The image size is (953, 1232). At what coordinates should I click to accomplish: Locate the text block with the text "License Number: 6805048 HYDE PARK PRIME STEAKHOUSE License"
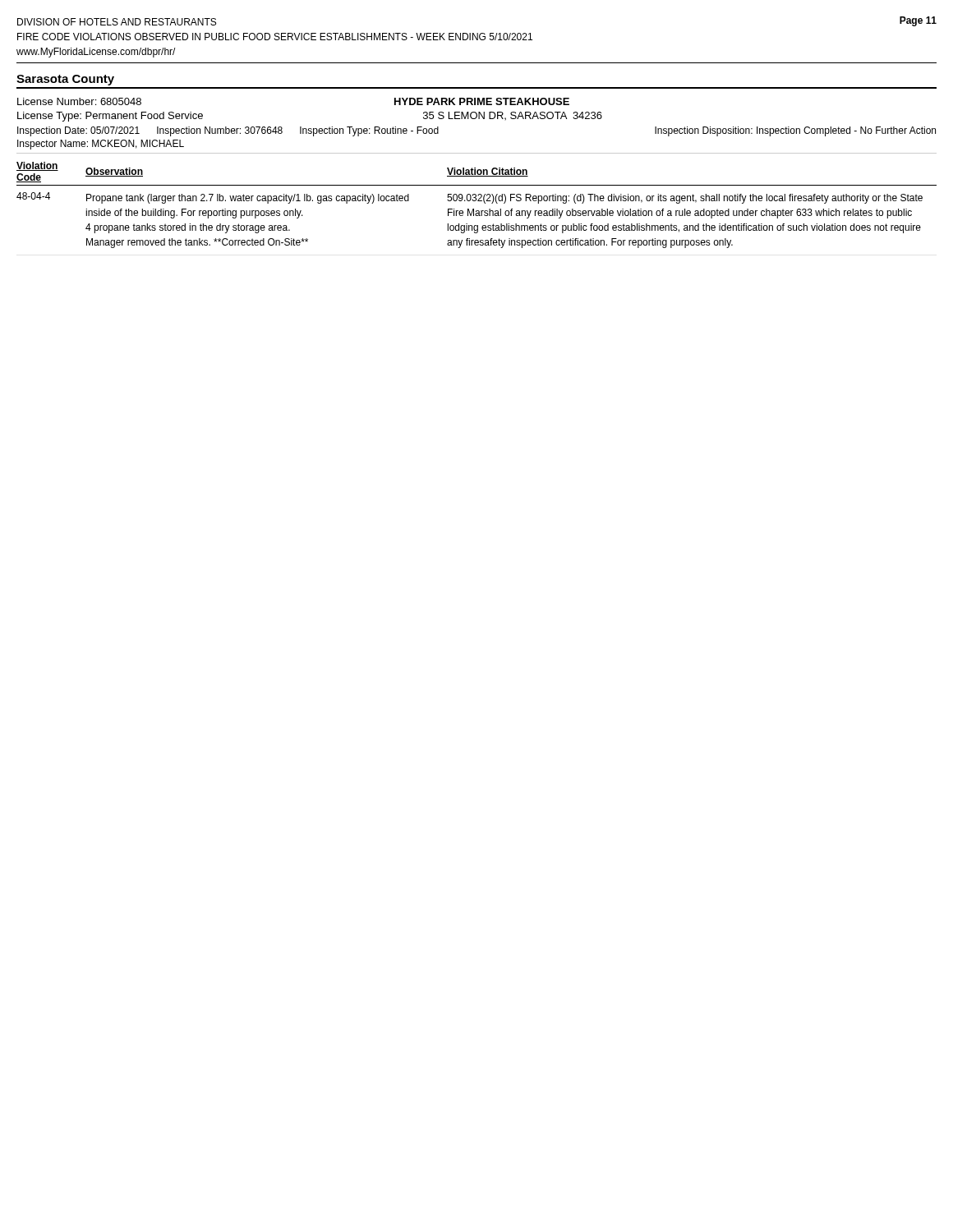pos(476,108)
